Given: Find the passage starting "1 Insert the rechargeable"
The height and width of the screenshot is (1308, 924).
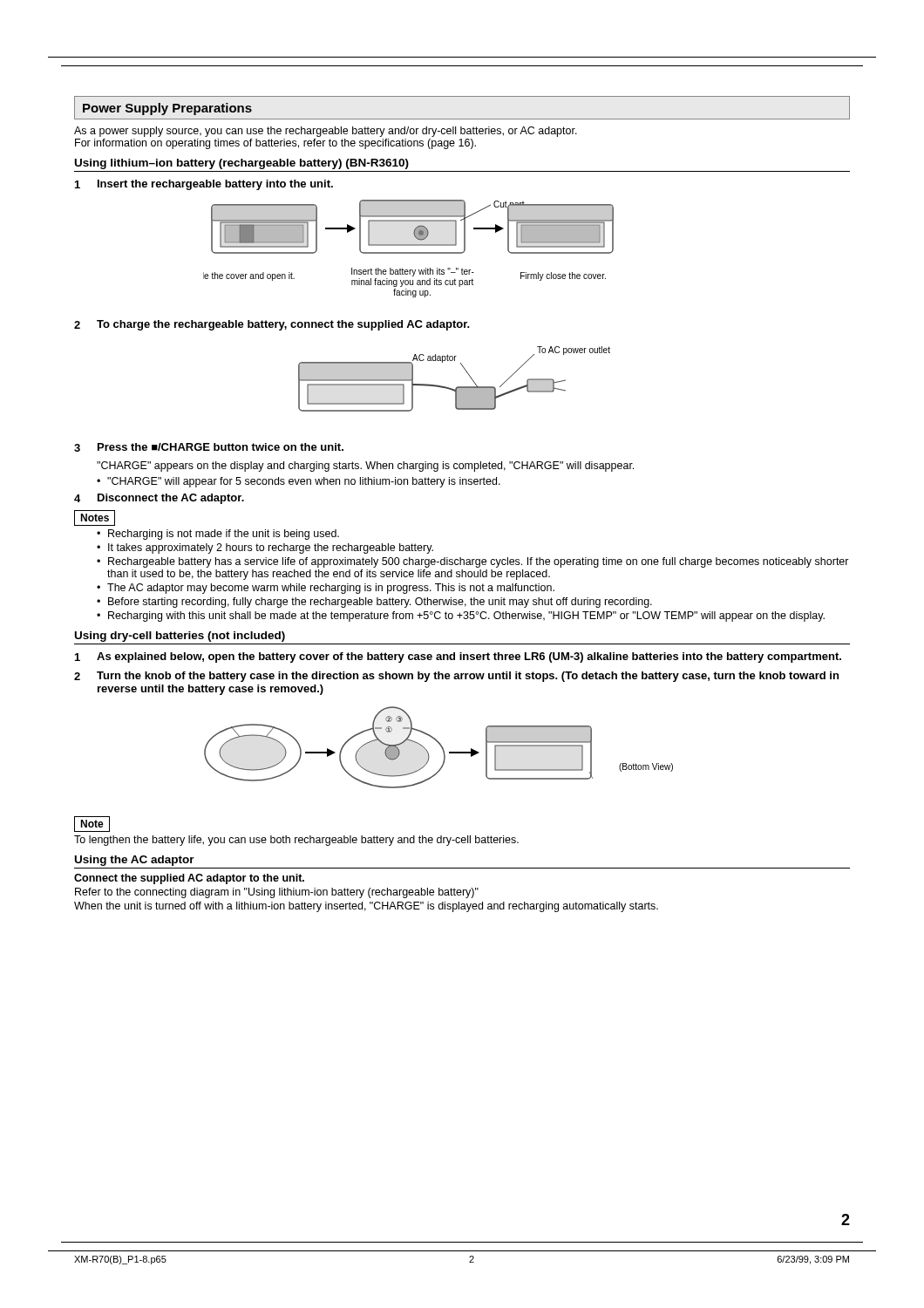Looking at the screenshot, I should [x=204, y=185].
